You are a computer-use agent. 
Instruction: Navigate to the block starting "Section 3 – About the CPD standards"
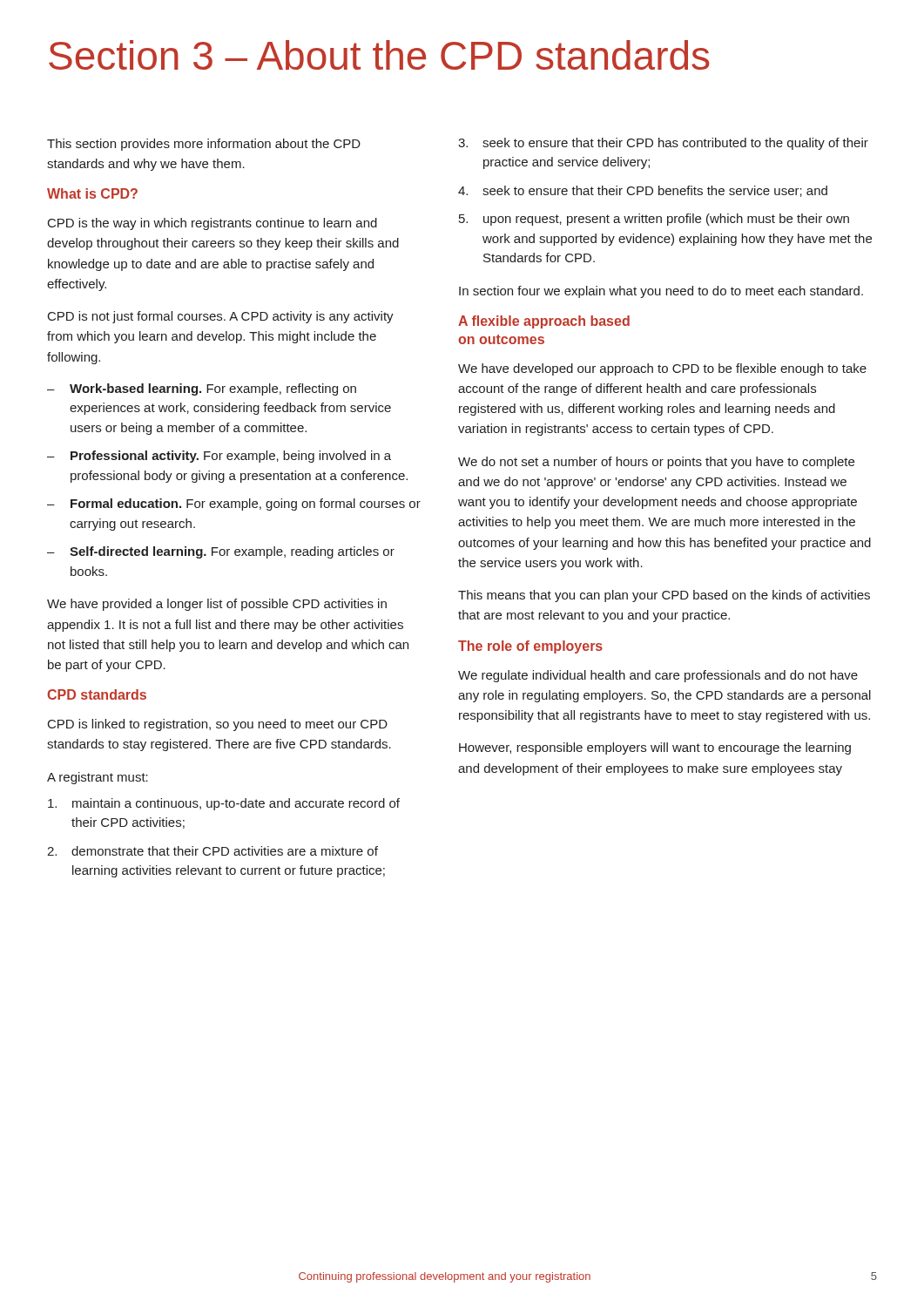point(462,56)
